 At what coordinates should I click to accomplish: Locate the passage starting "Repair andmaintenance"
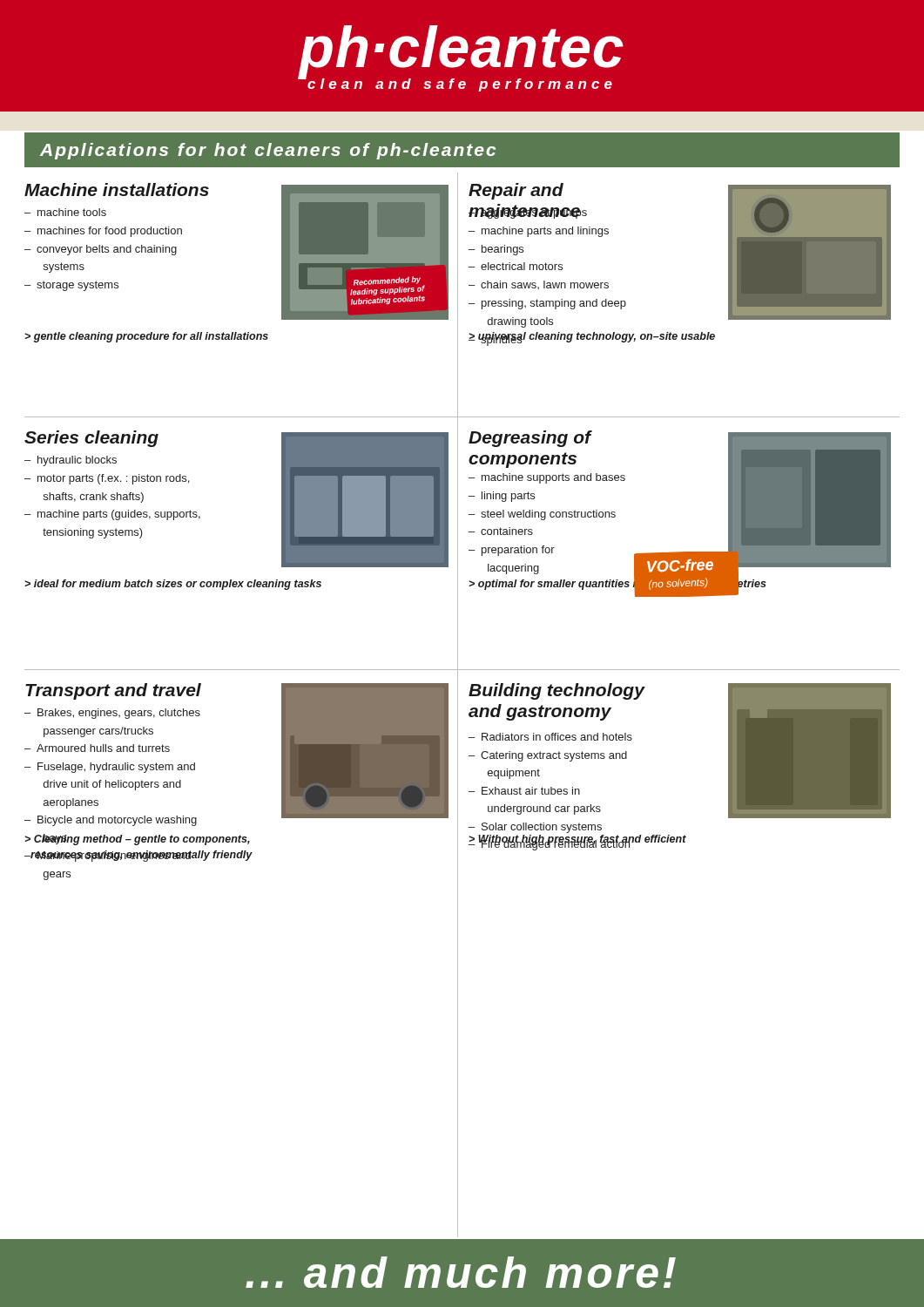(x=524, y=200)
